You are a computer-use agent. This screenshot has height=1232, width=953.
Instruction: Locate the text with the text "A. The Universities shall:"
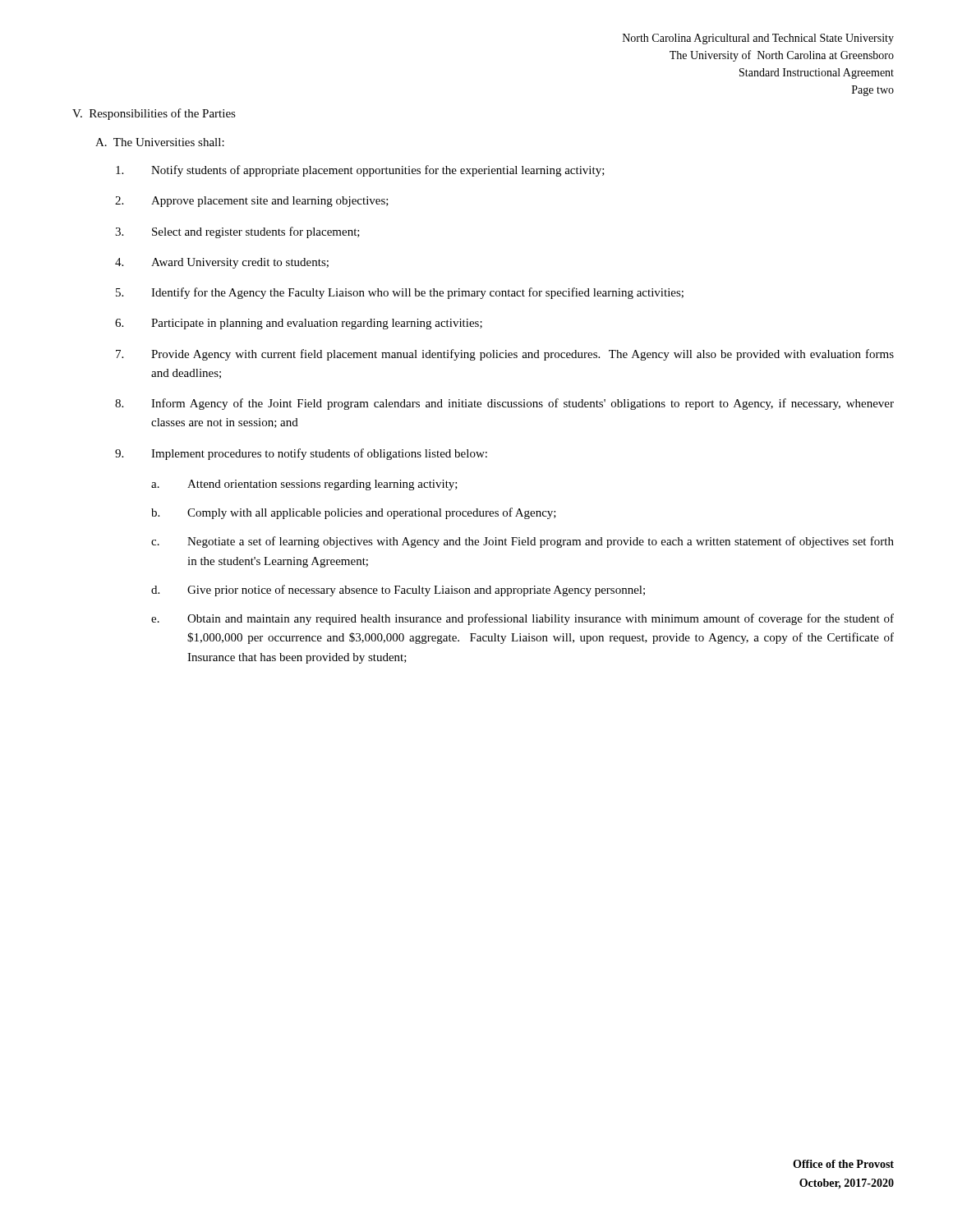160,142
